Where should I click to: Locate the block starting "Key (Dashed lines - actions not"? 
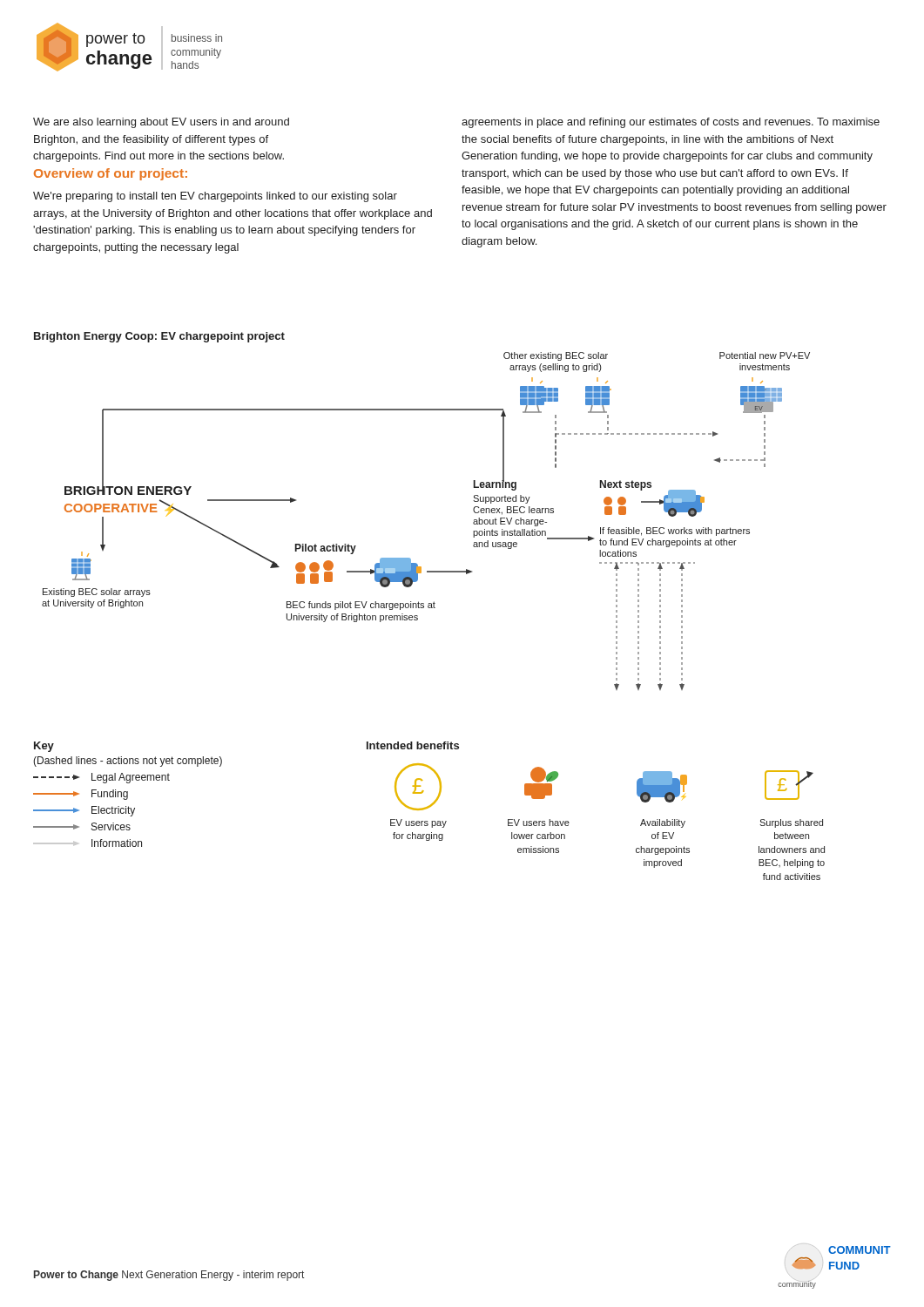(x=44, y=747)
